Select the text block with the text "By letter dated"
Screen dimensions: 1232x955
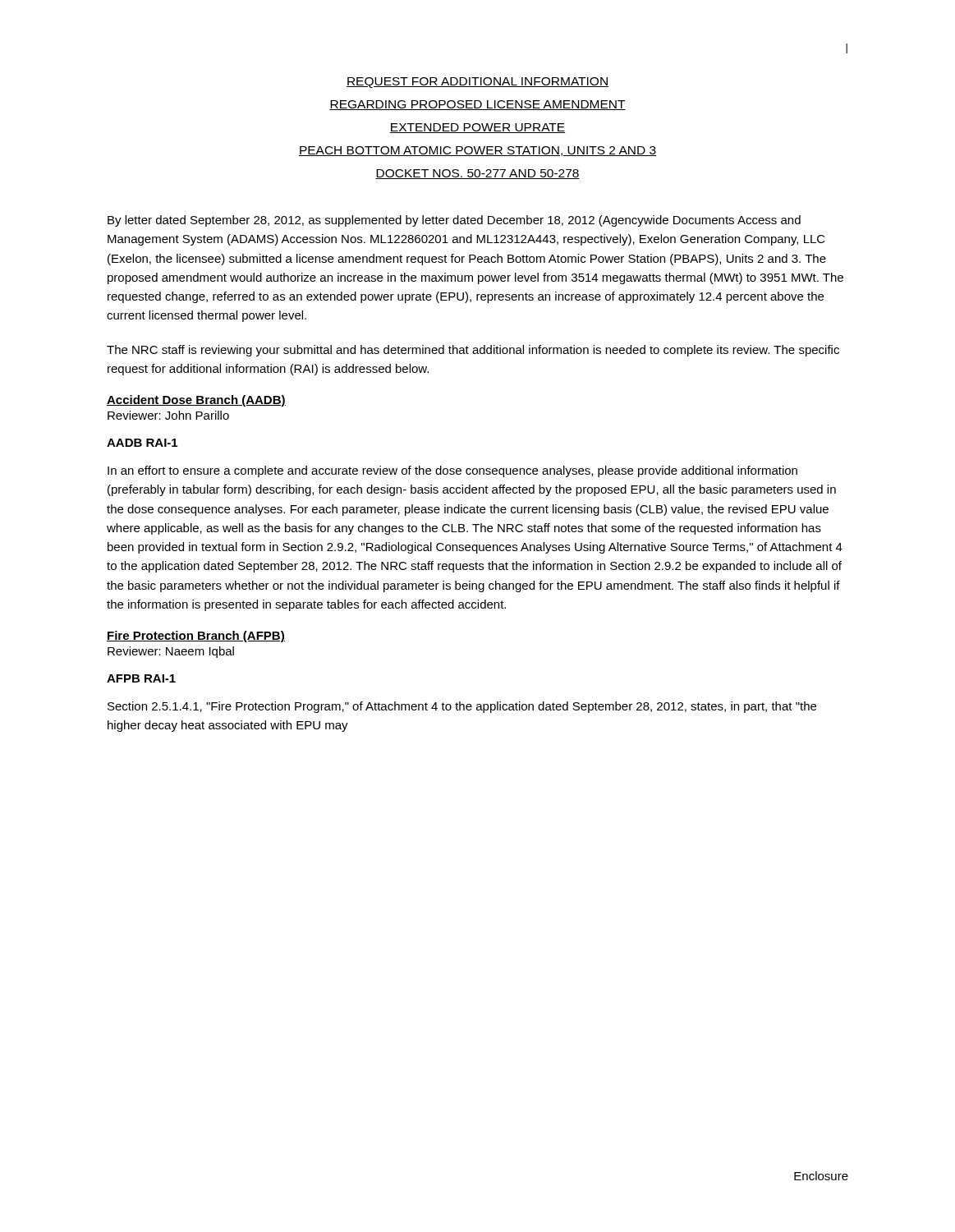[475, 267]
